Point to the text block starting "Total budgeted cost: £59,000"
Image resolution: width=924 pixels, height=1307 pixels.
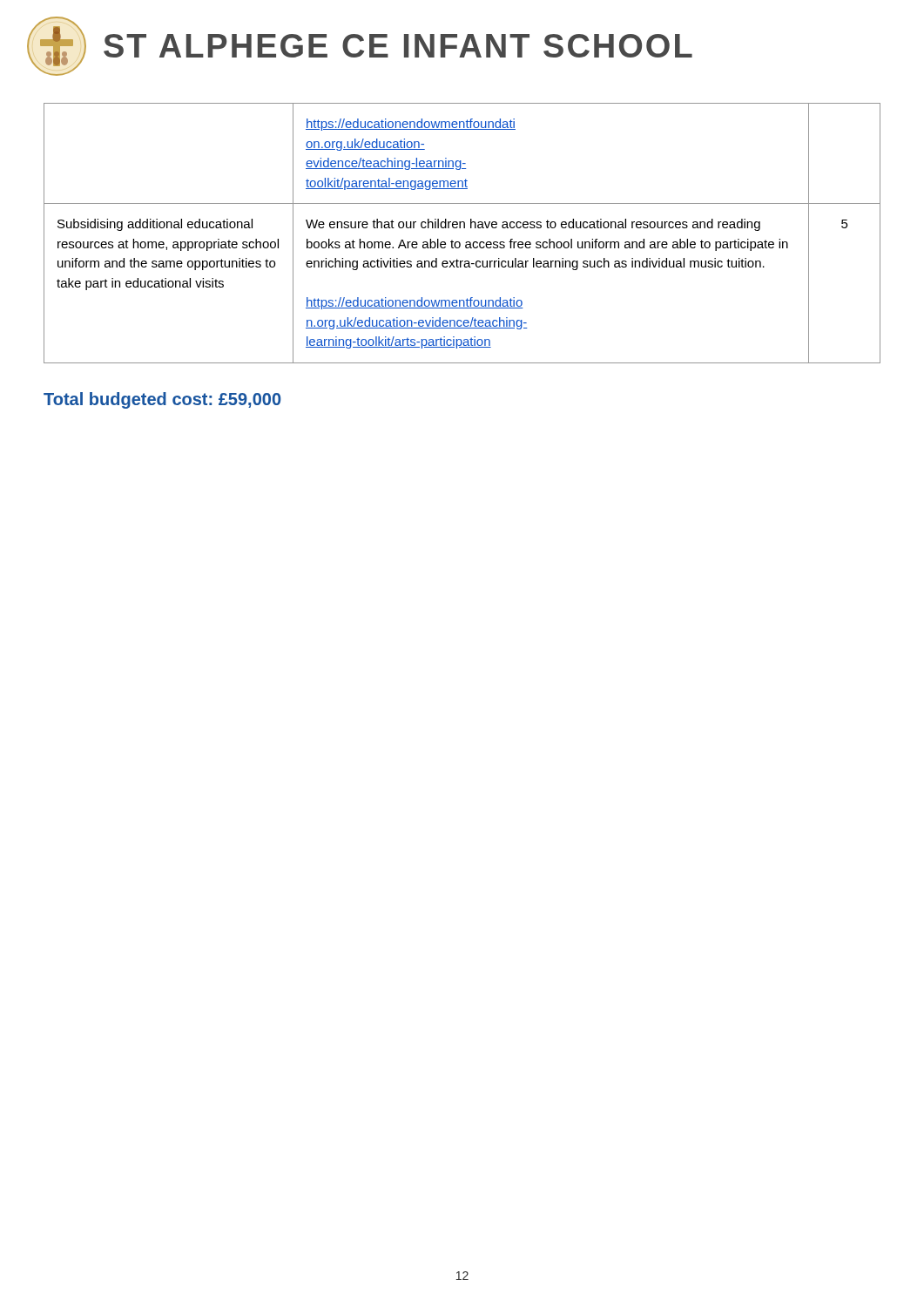(162, 399)
